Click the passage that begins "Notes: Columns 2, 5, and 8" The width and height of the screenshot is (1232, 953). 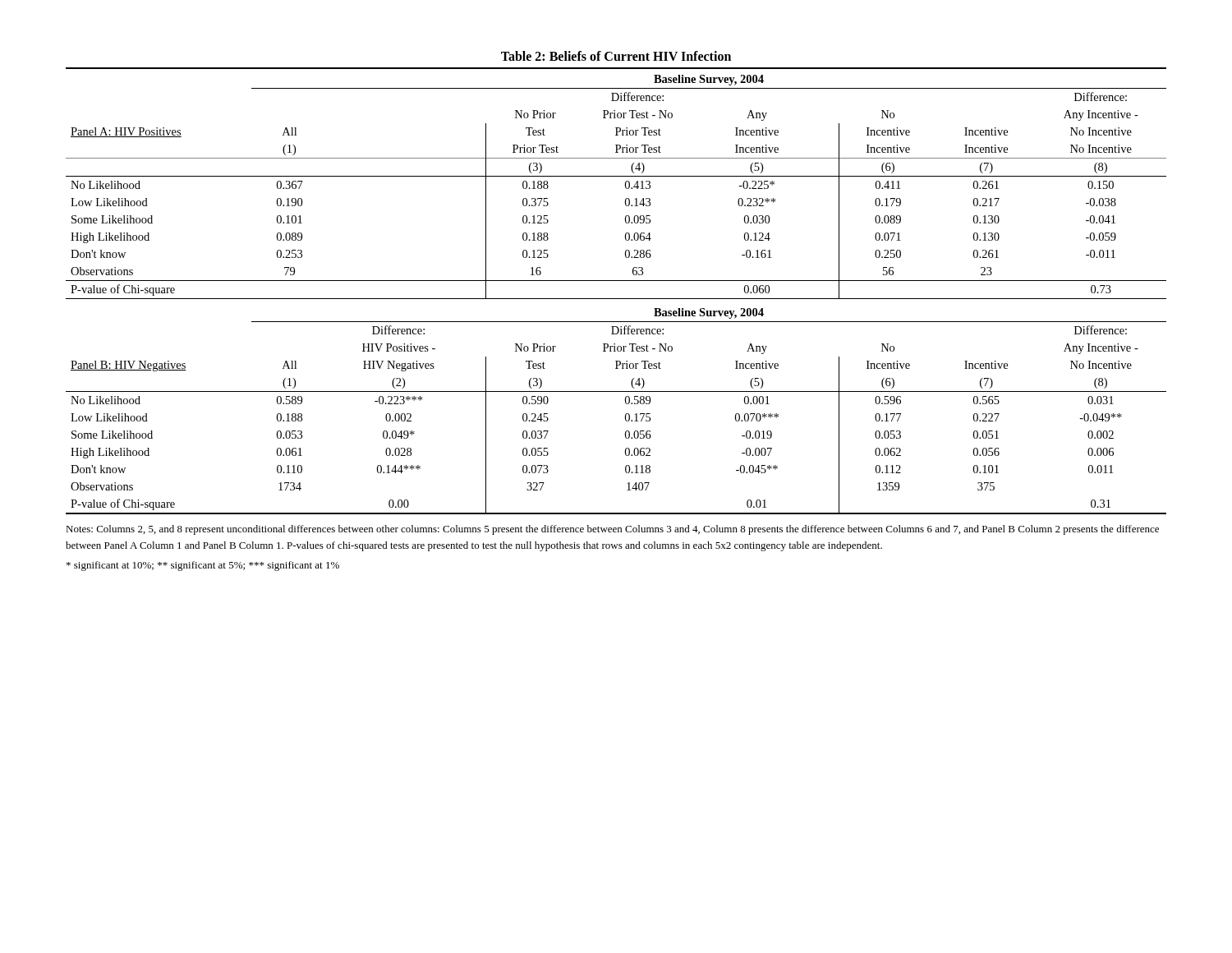[613, 537]
